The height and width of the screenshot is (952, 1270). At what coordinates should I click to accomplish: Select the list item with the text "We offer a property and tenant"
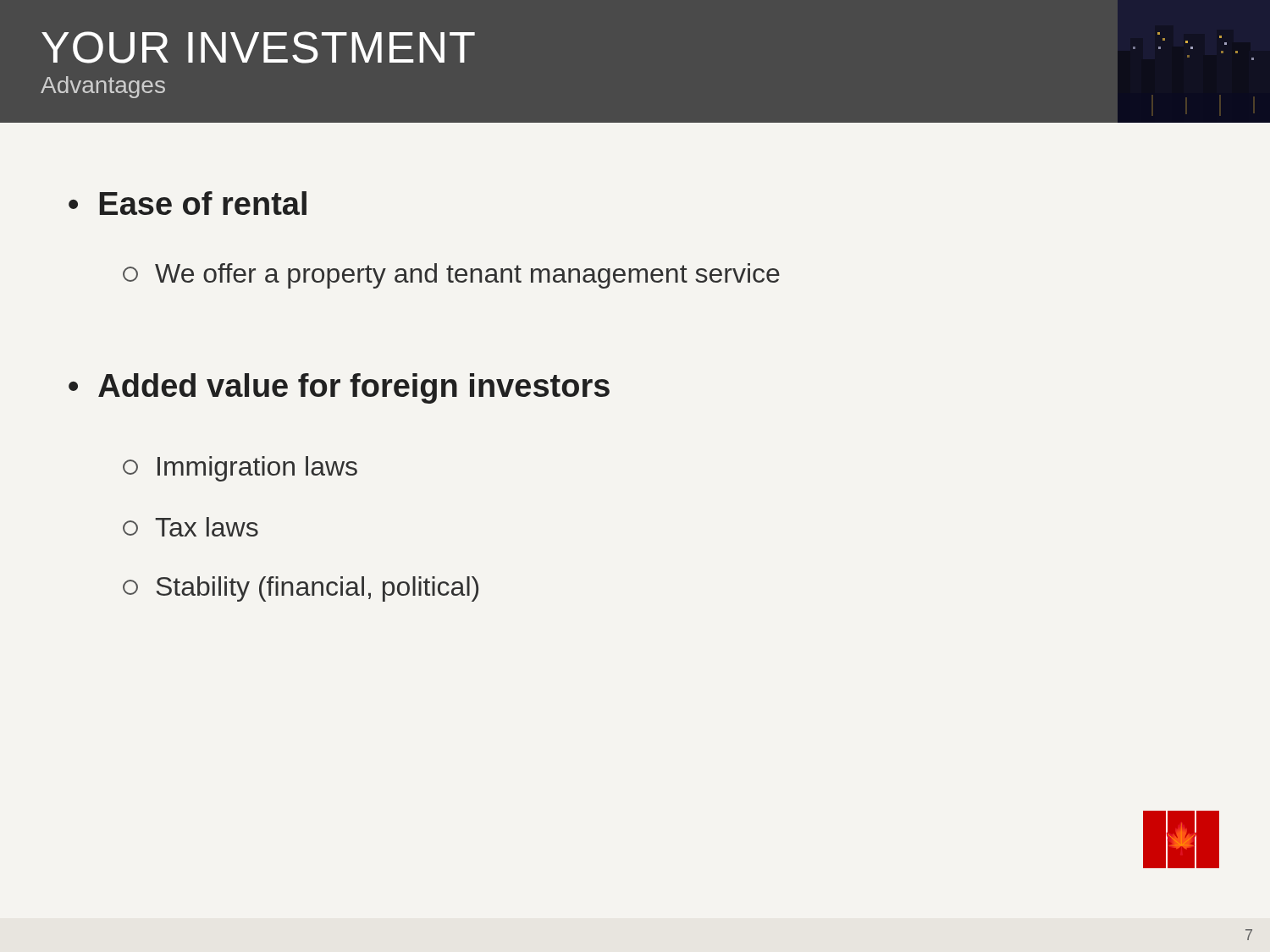pos(452,274)
